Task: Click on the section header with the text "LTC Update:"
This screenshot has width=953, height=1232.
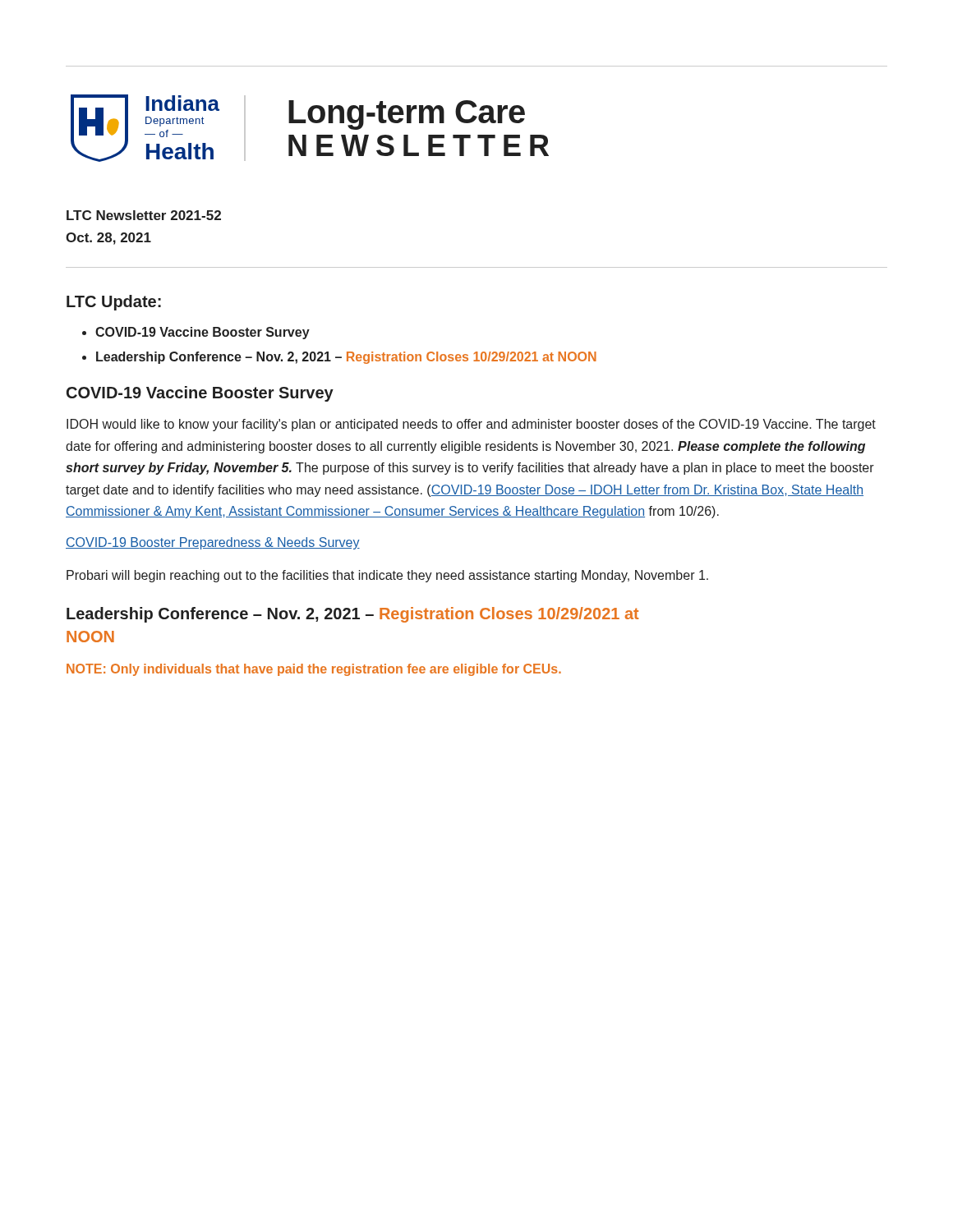Action: click(x=114, y=303)
